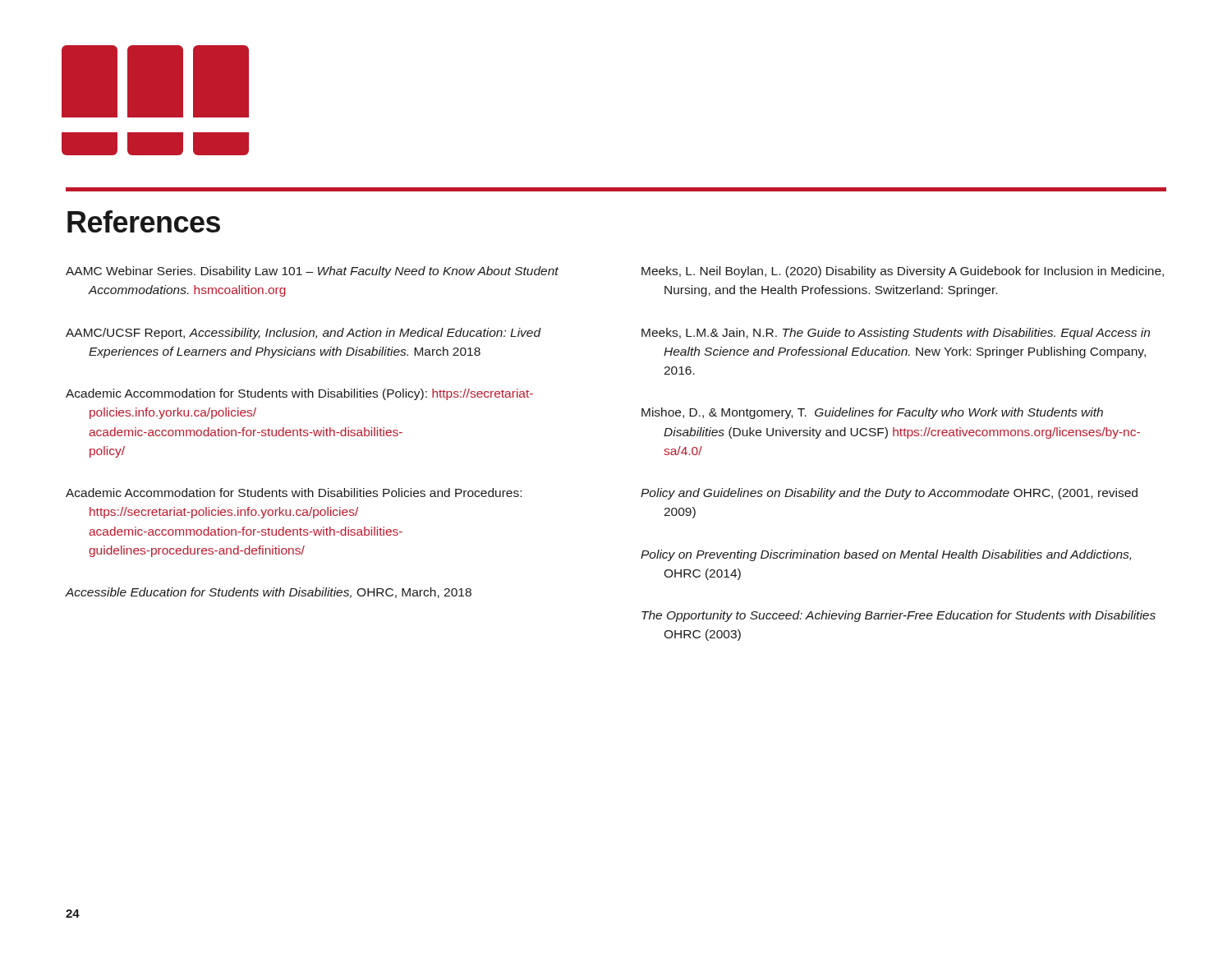1232x953 pixels.
Task: Click on the list item that reads "Accessible Education for Students with Disabilities,"
Action: 269,592
